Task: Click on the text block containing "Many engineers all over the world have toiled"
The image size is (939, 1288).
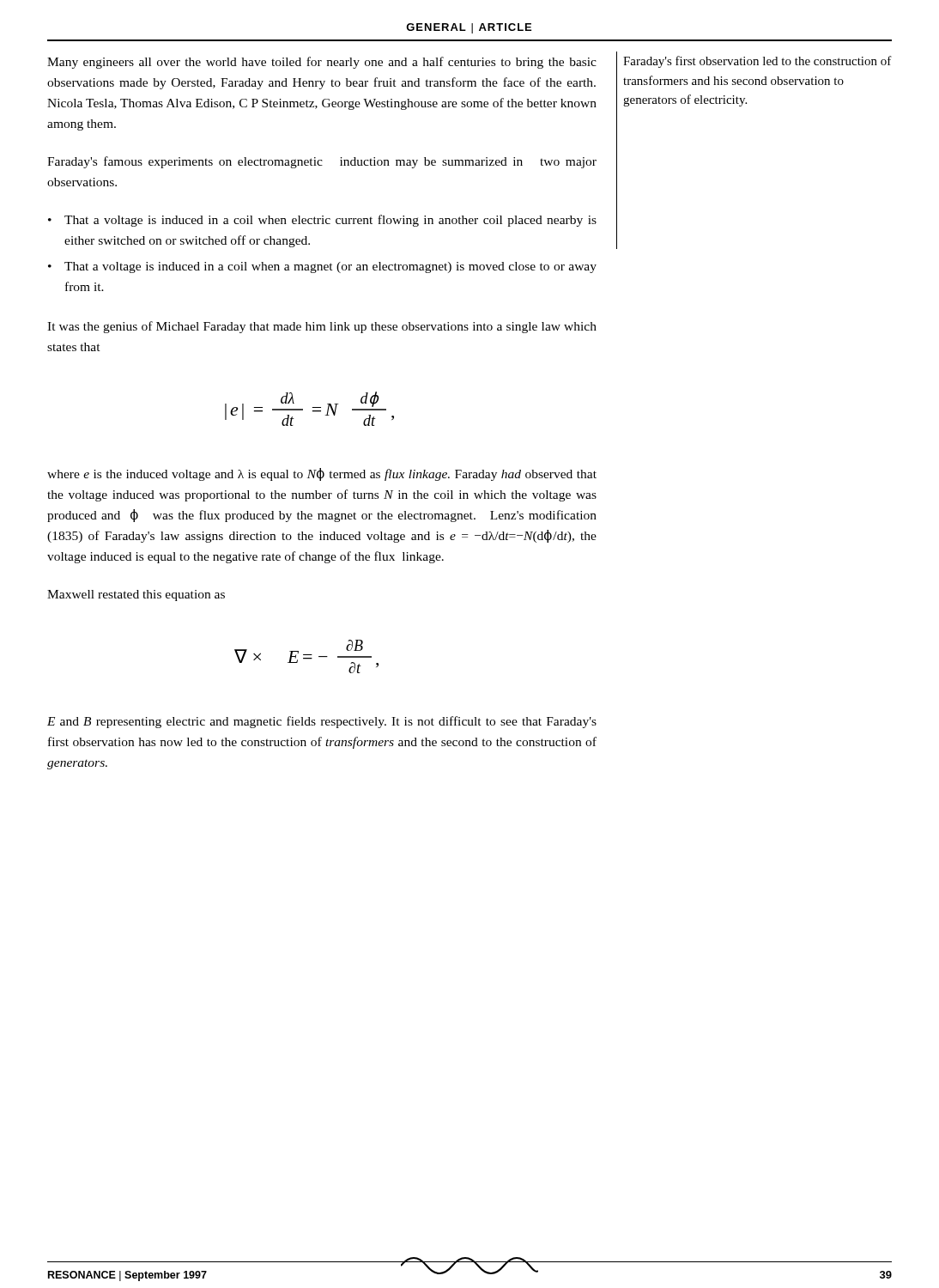Action: 322,92
